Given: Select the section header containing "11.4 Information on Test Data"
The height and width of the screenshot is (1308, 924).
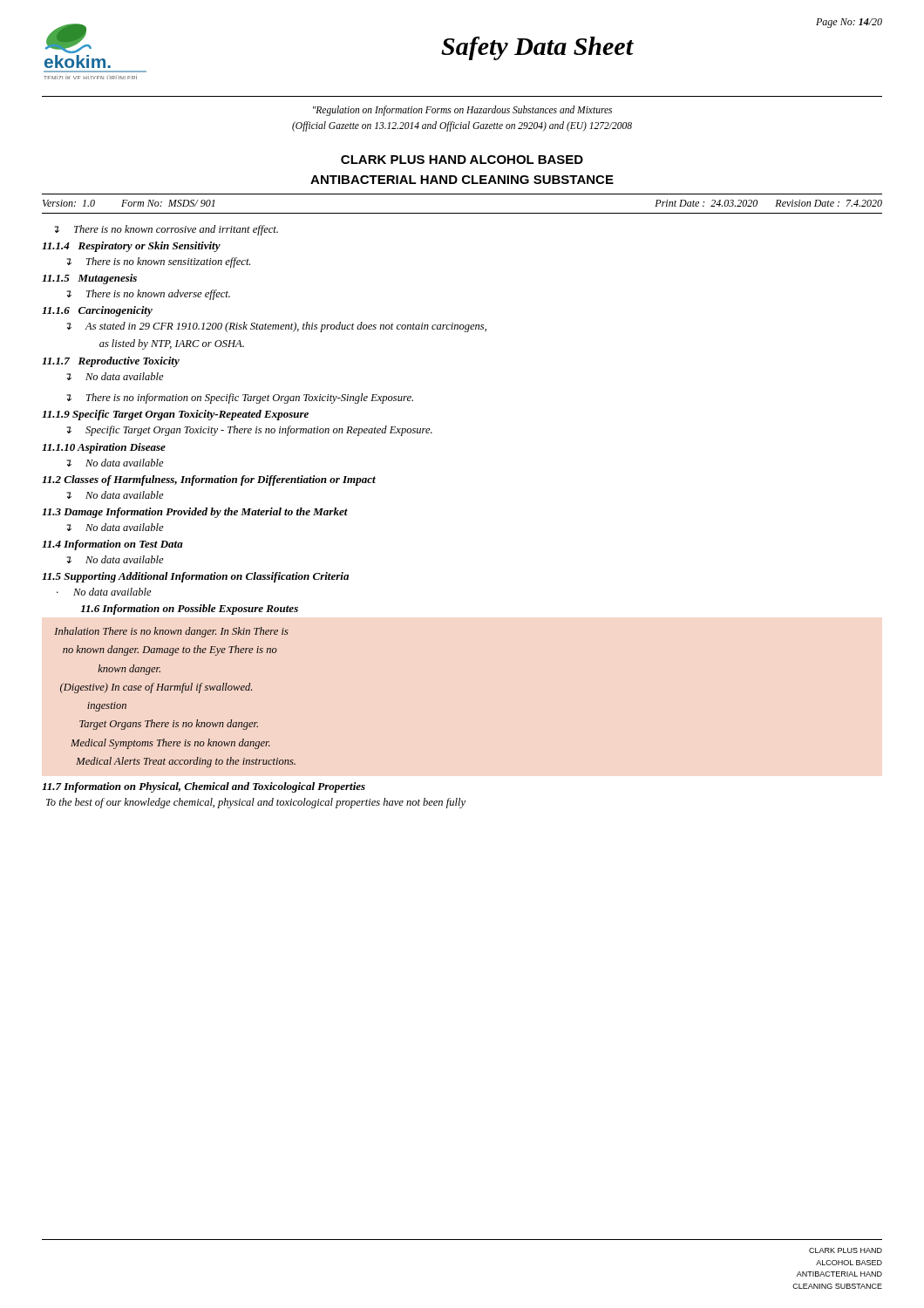Looking at the screenshot, I should click(112, 544).
